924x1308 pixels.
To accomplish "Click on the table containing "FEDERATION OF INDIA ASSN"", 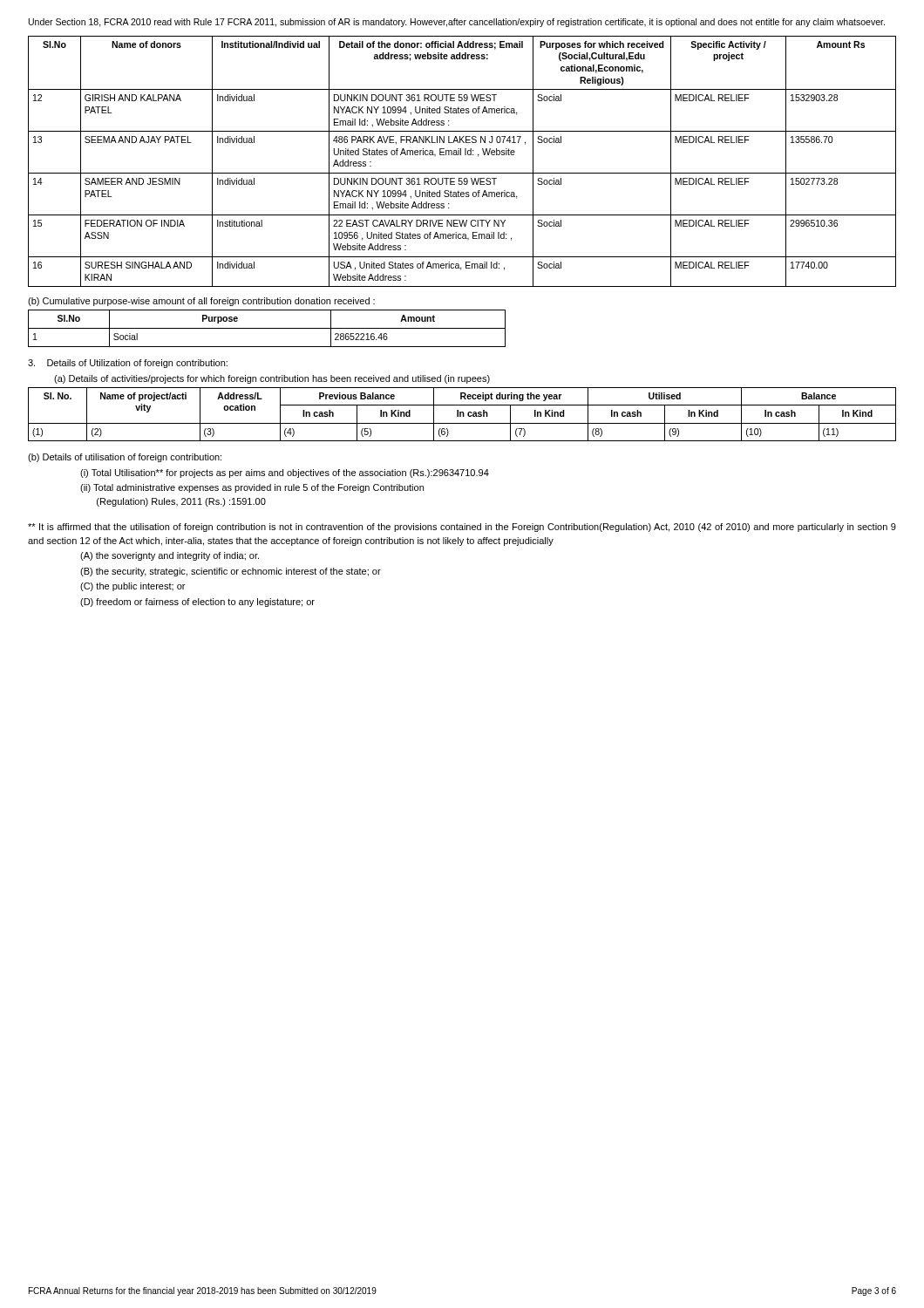I will tap(462, 161).
